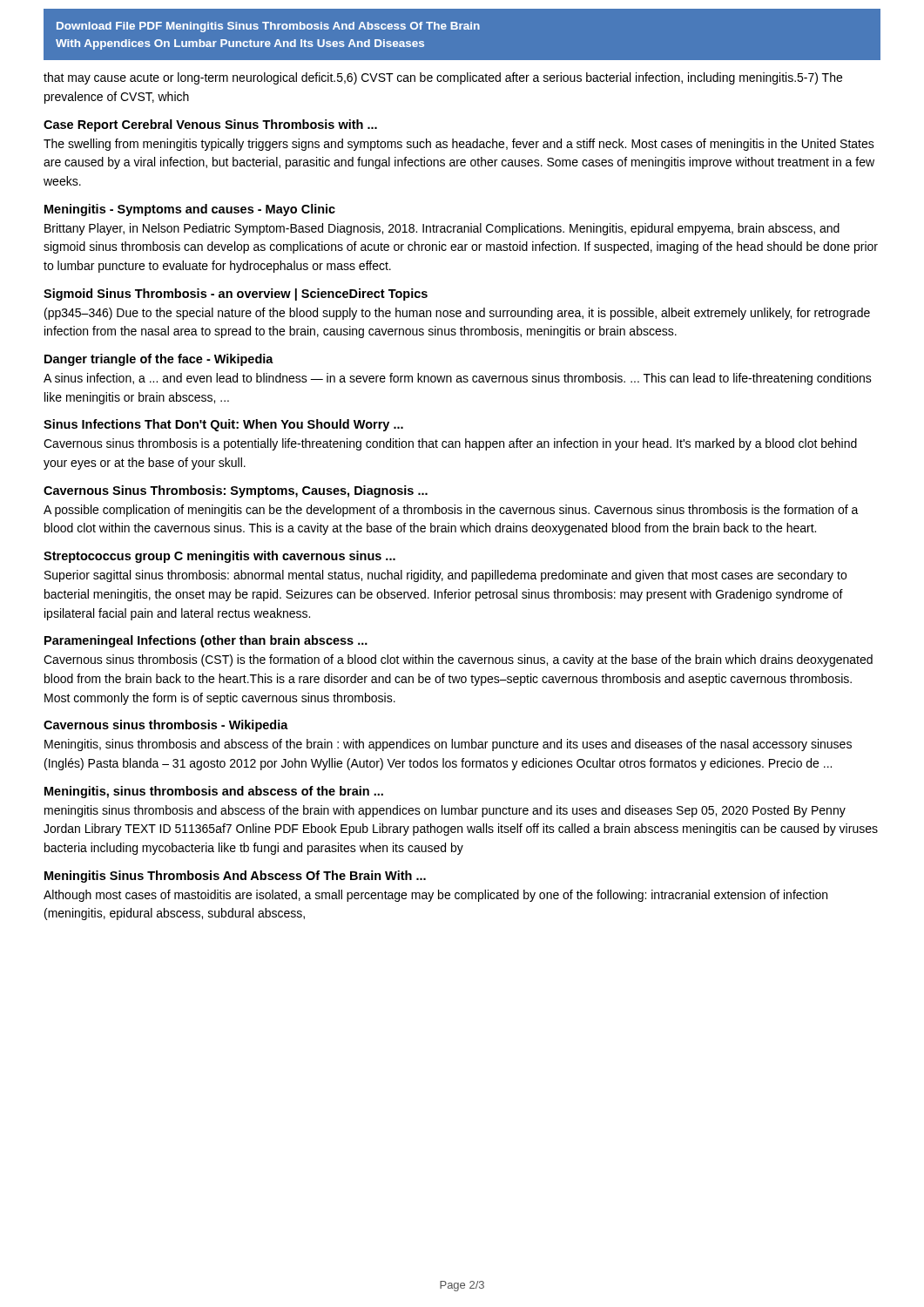Click on the region starting "Although most cases of mastoiditis are isolated, a"
The width and height of the screenshot is (924, 1307).
pyautogui.click(x=436, y=904)
